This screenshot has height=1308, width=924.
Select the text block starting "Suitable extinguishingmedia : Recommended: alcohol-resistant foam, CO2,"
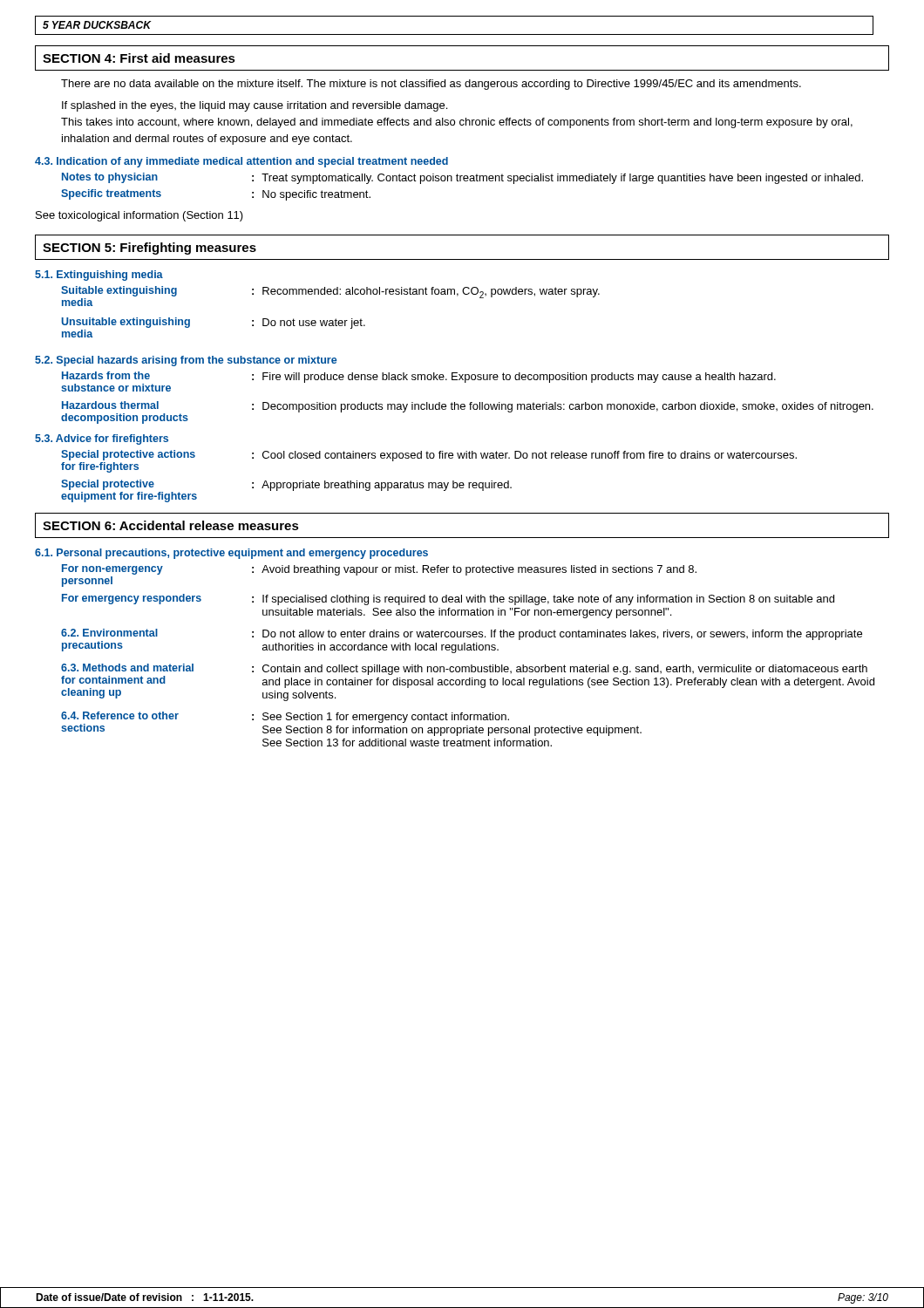click(330, 296)
